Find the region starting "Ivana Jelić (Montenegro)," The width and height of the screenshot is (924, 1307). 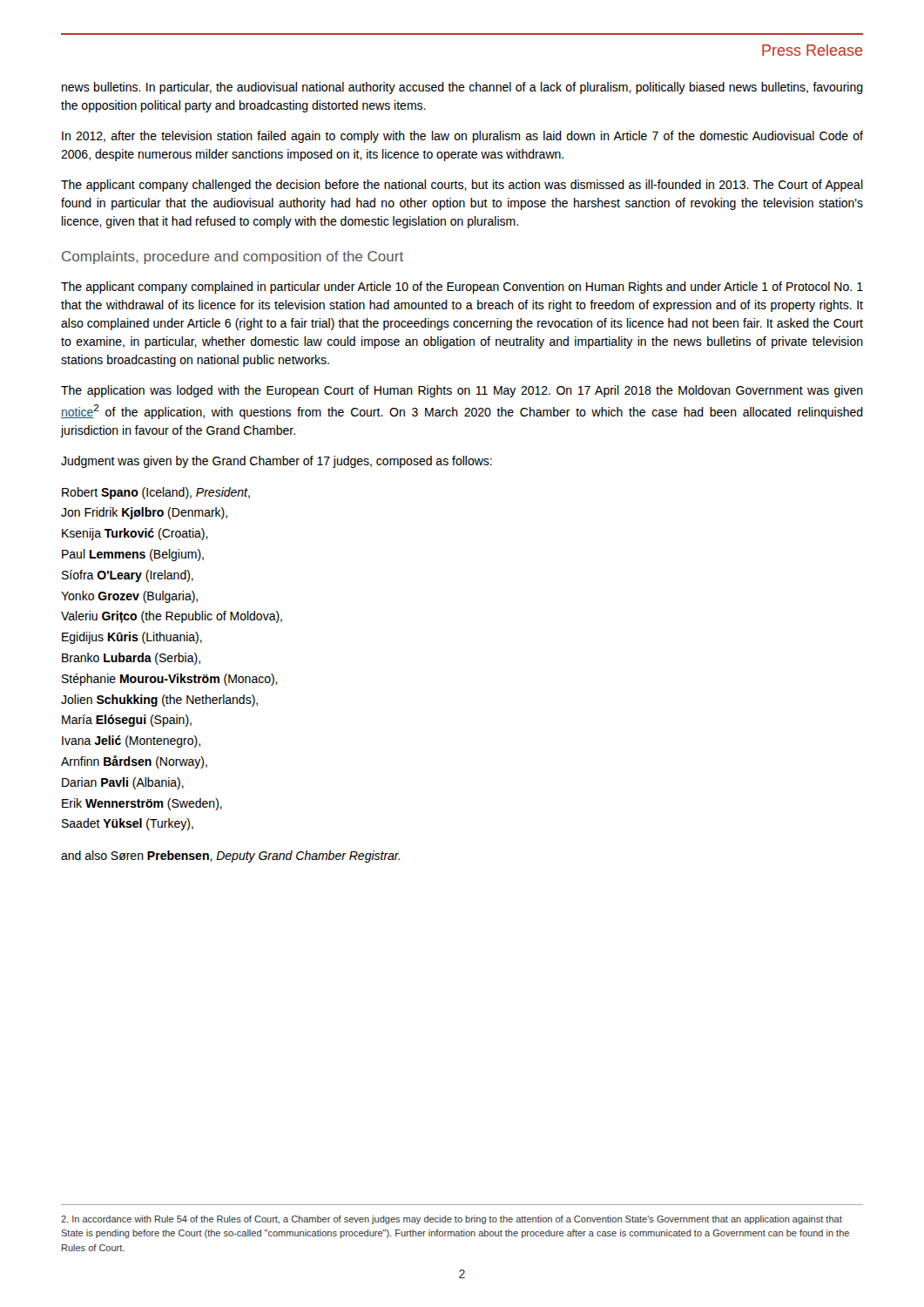point(131,741)
